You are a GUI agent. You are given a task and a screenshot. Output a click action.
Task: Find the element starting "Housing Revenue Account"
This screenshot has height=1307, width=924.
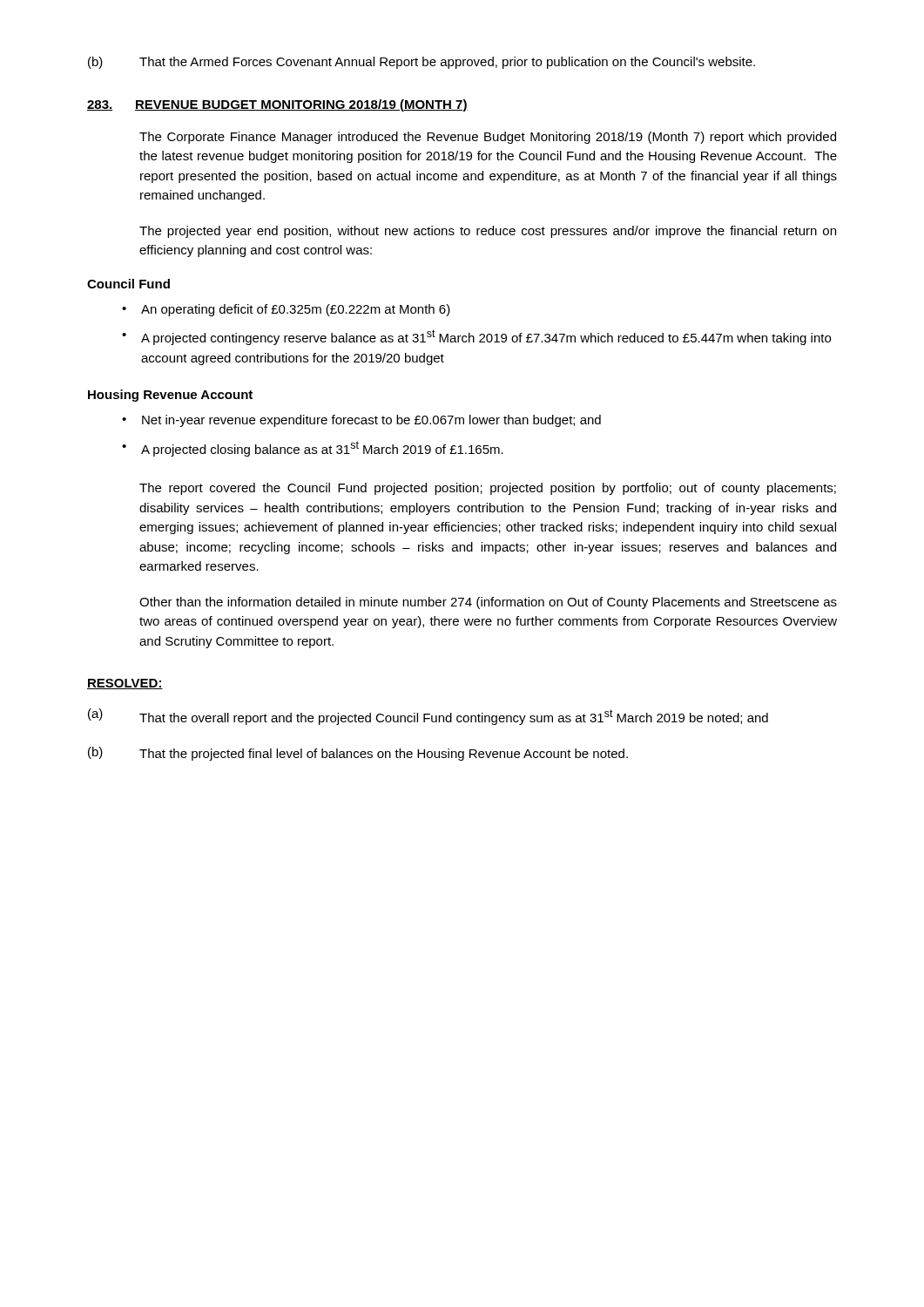170,394
